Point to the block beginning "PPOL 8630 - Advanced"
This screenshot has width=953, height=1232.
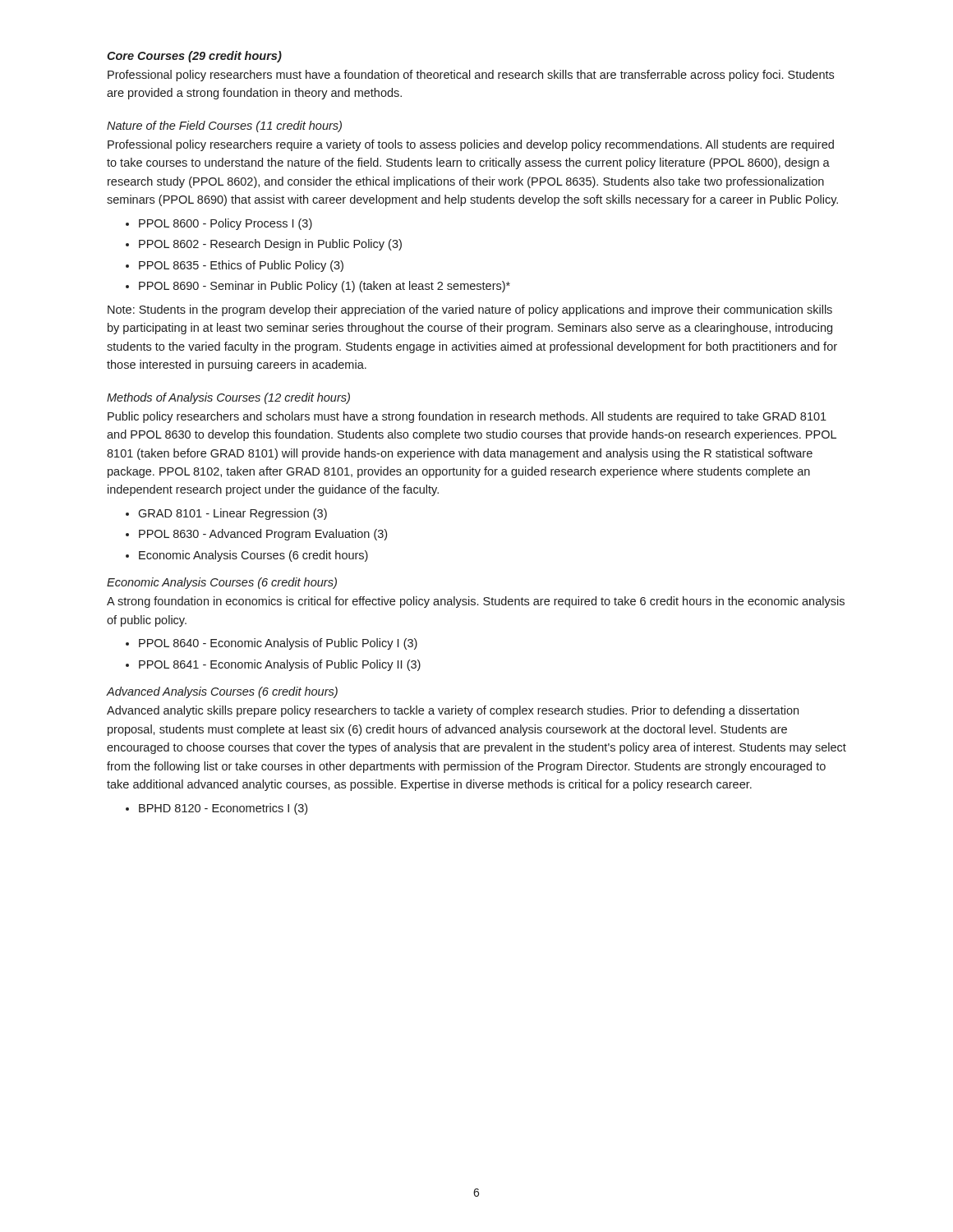(x=263, y=534)
